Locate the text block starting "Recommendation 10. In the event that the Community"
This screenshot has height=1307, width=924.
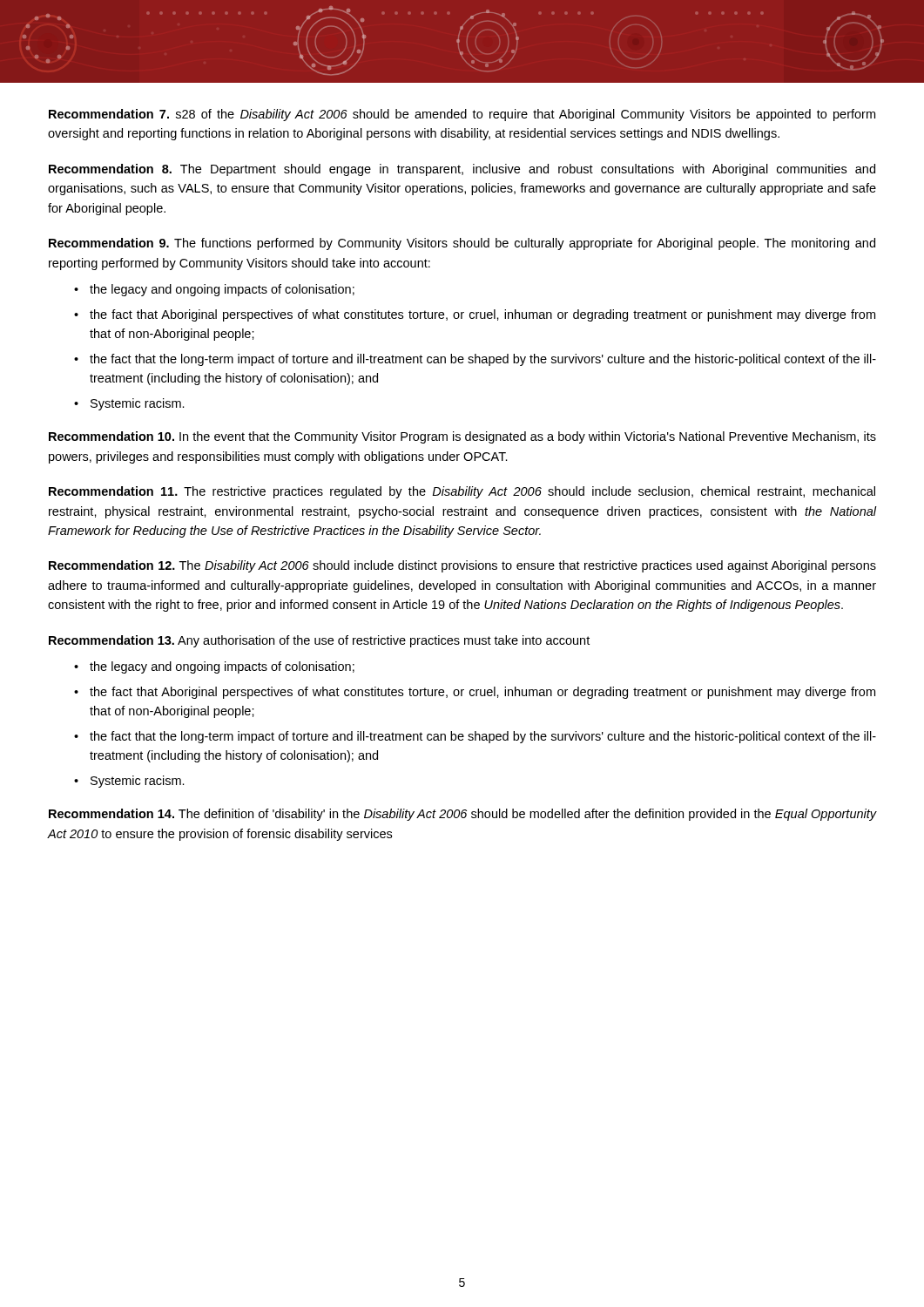pyautogui.click(x=462, y=446)
